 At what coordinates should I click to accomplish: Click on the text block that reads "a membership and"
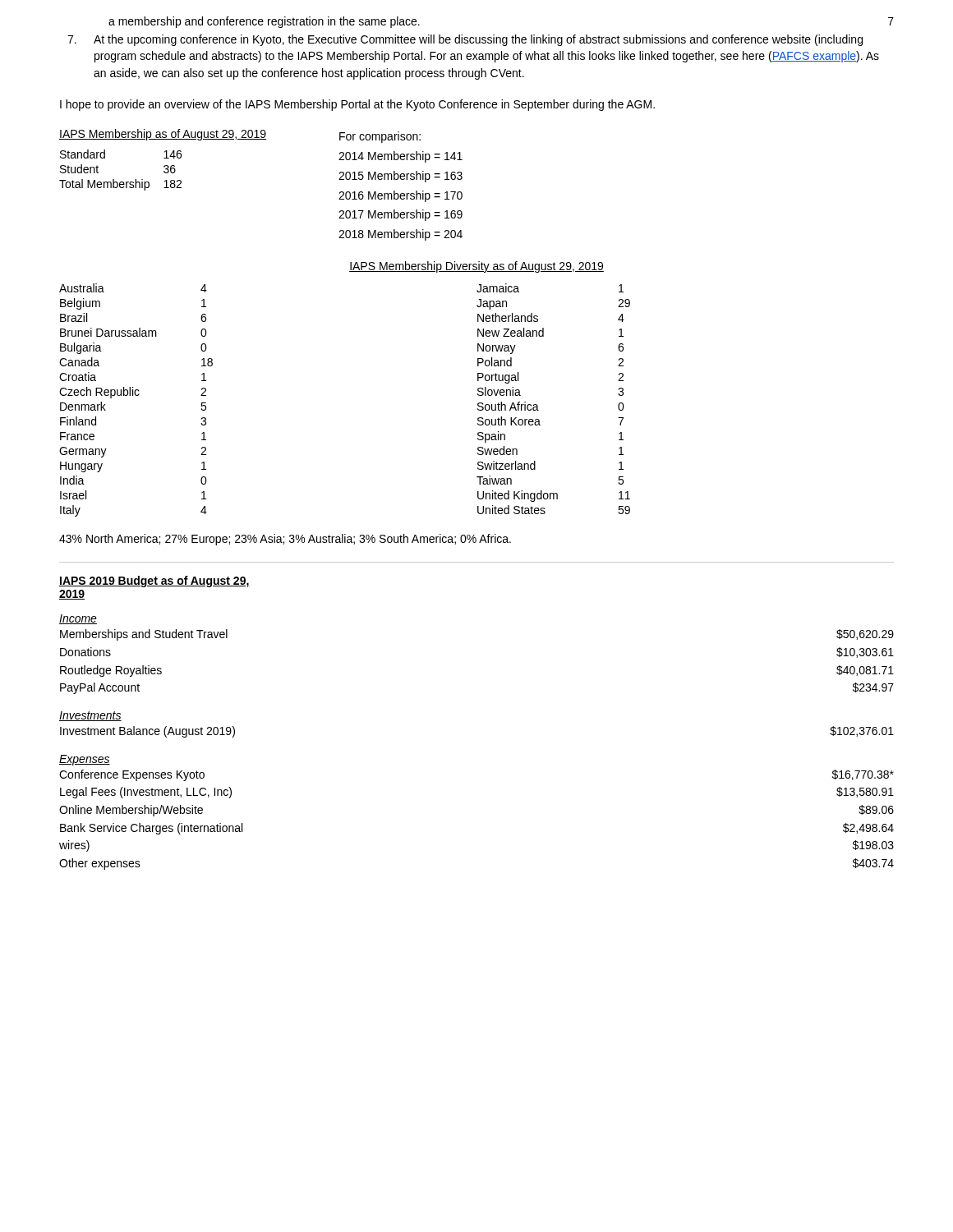point(261,22)
